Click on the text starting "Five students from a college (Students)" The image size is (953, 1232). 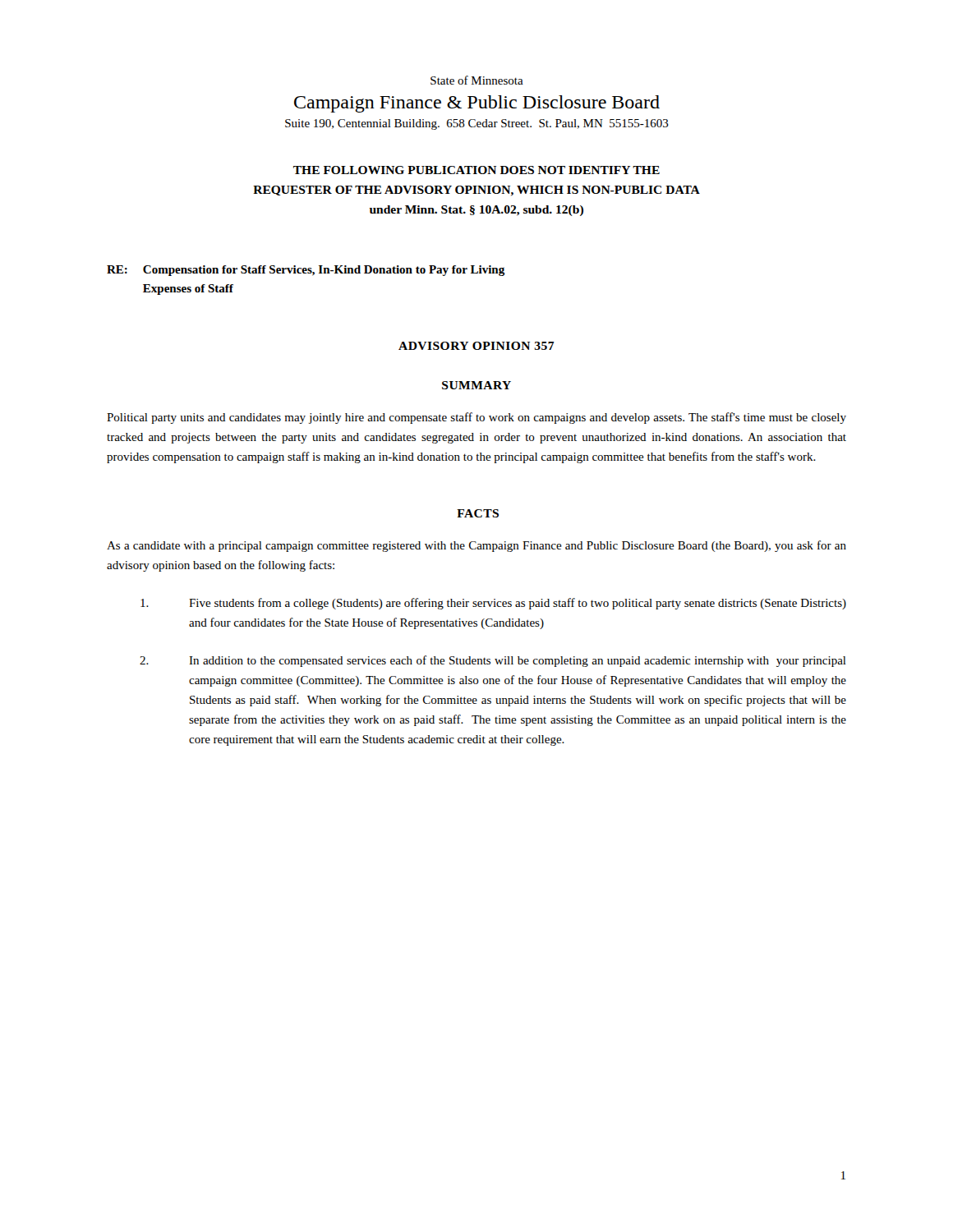tap(476, 612)
